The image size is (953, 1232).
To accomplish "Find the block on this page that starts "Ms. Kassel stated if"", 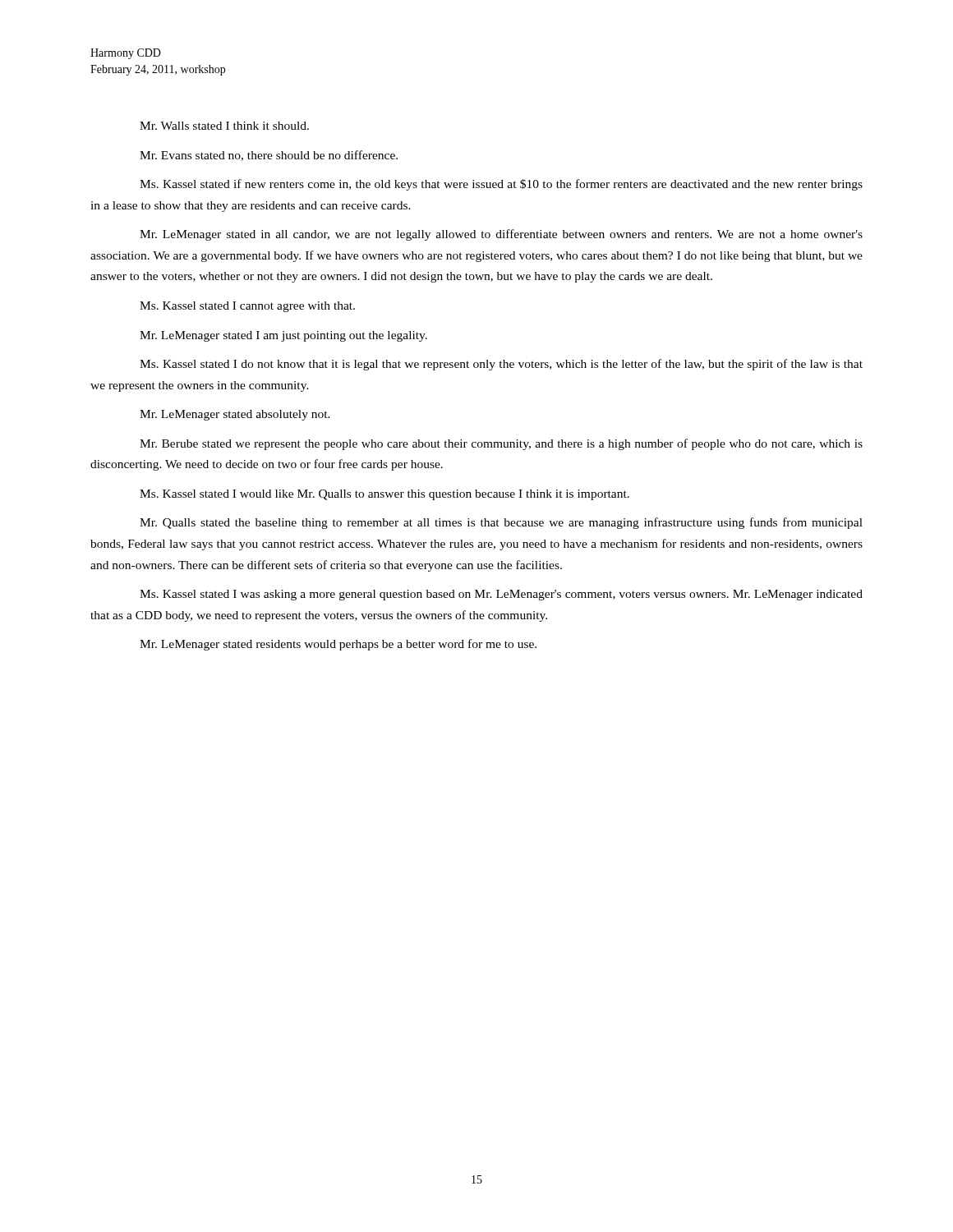I will (x=476, y=194).
